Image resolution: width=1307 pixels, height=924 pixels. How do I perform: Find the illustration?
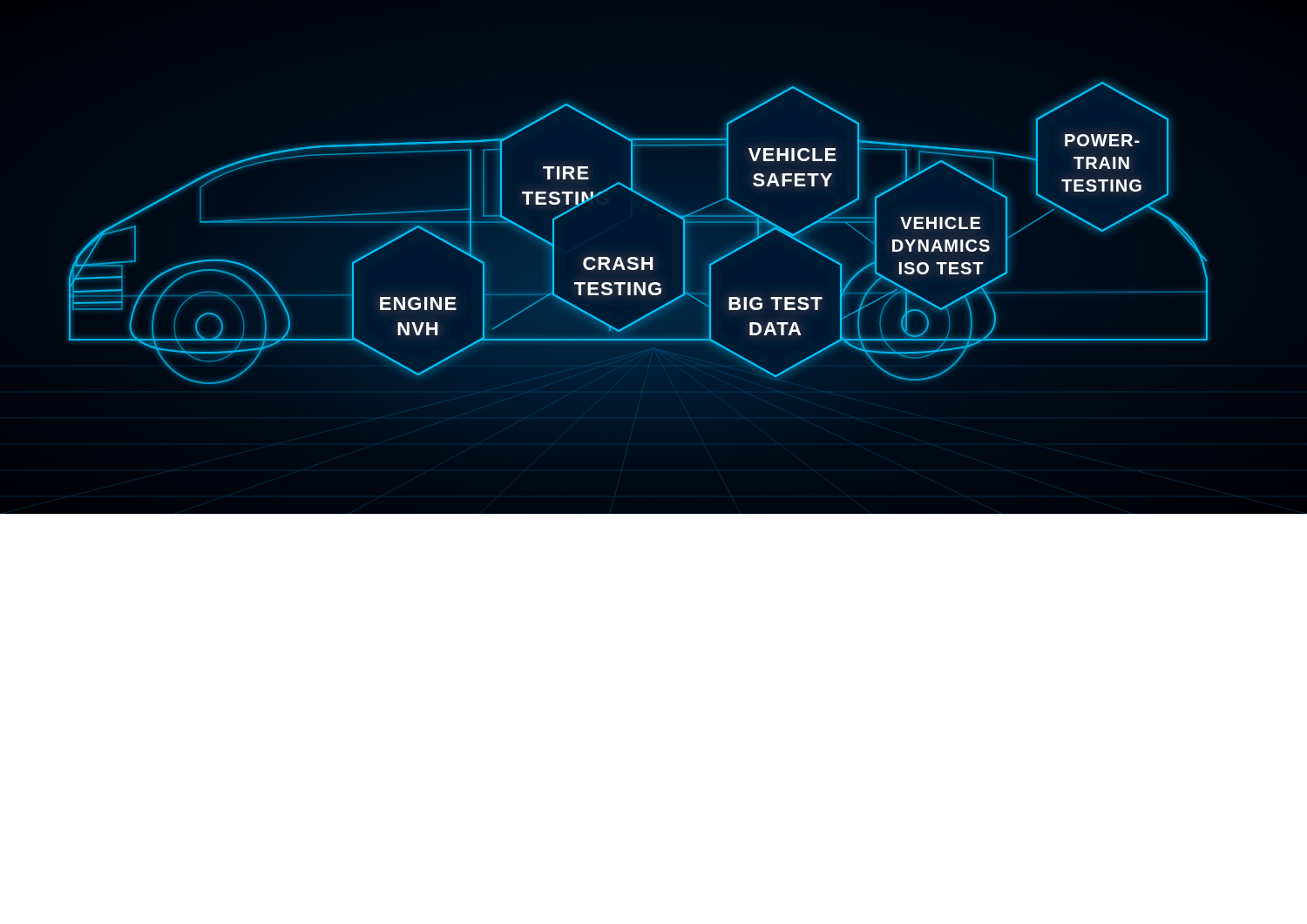pyautogui.click(x=654, y=257)
